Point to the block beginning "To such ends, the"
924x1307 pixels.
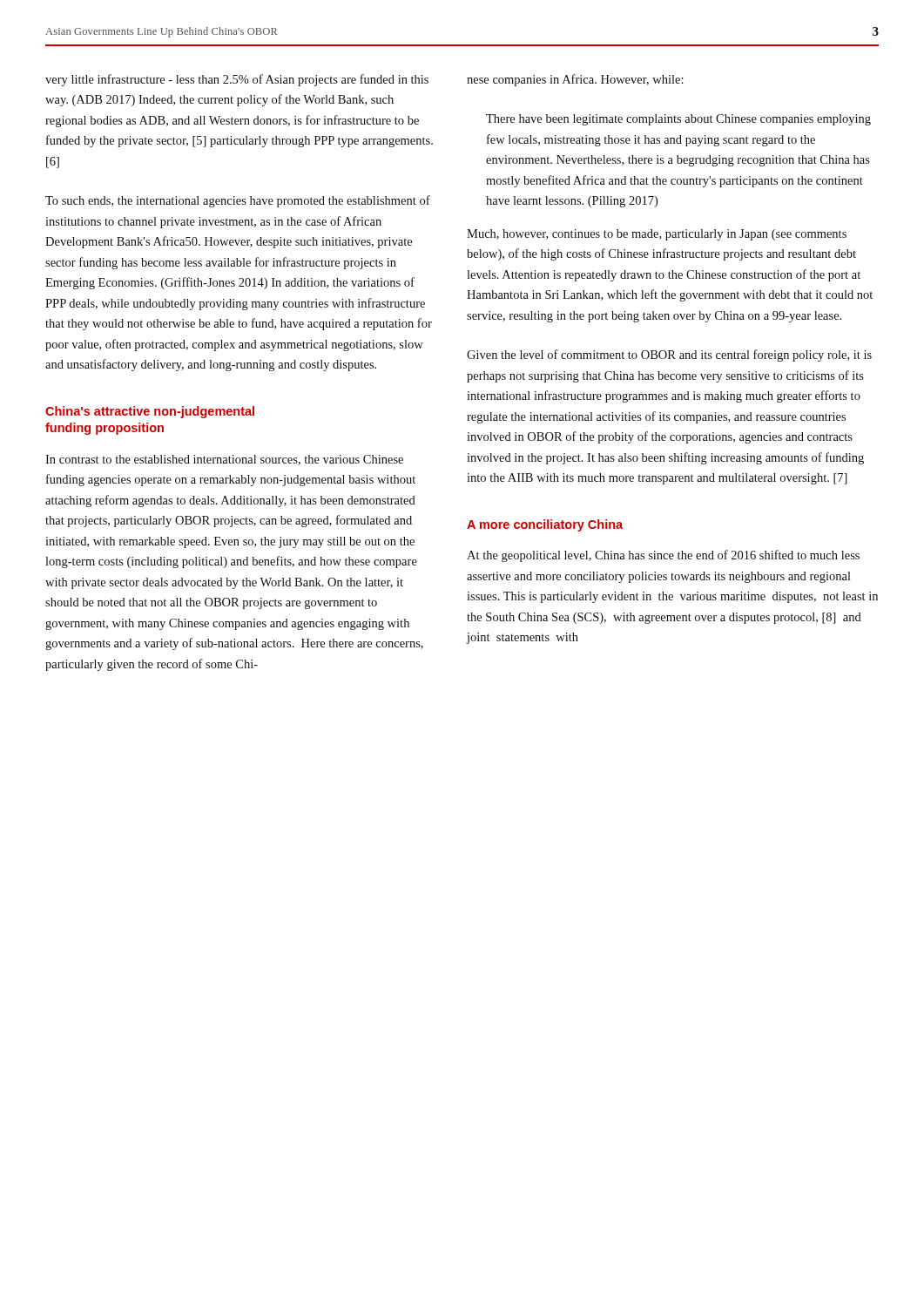tap(238, 283)
